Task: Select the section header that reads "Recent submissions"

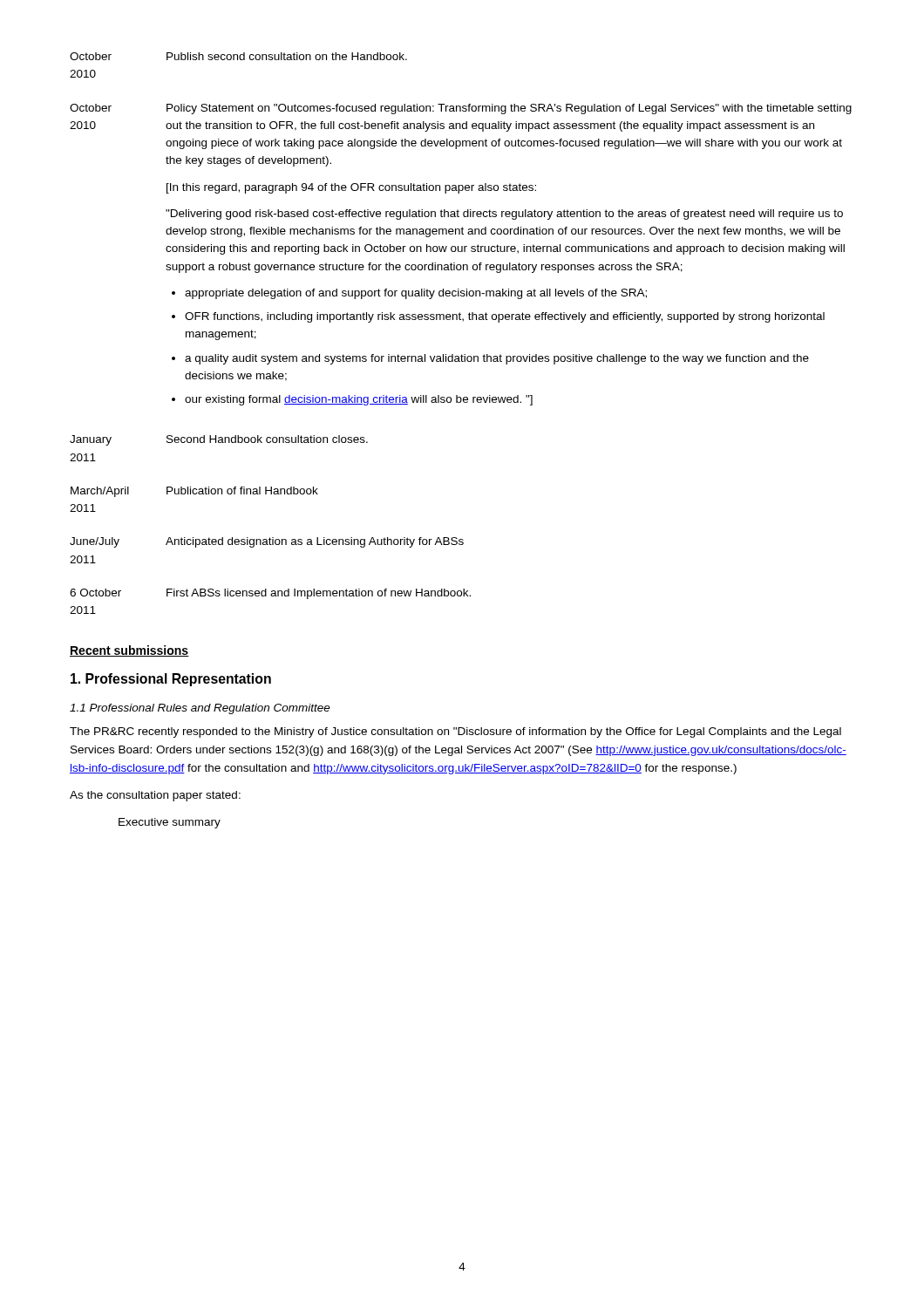Action: point(129,651)
